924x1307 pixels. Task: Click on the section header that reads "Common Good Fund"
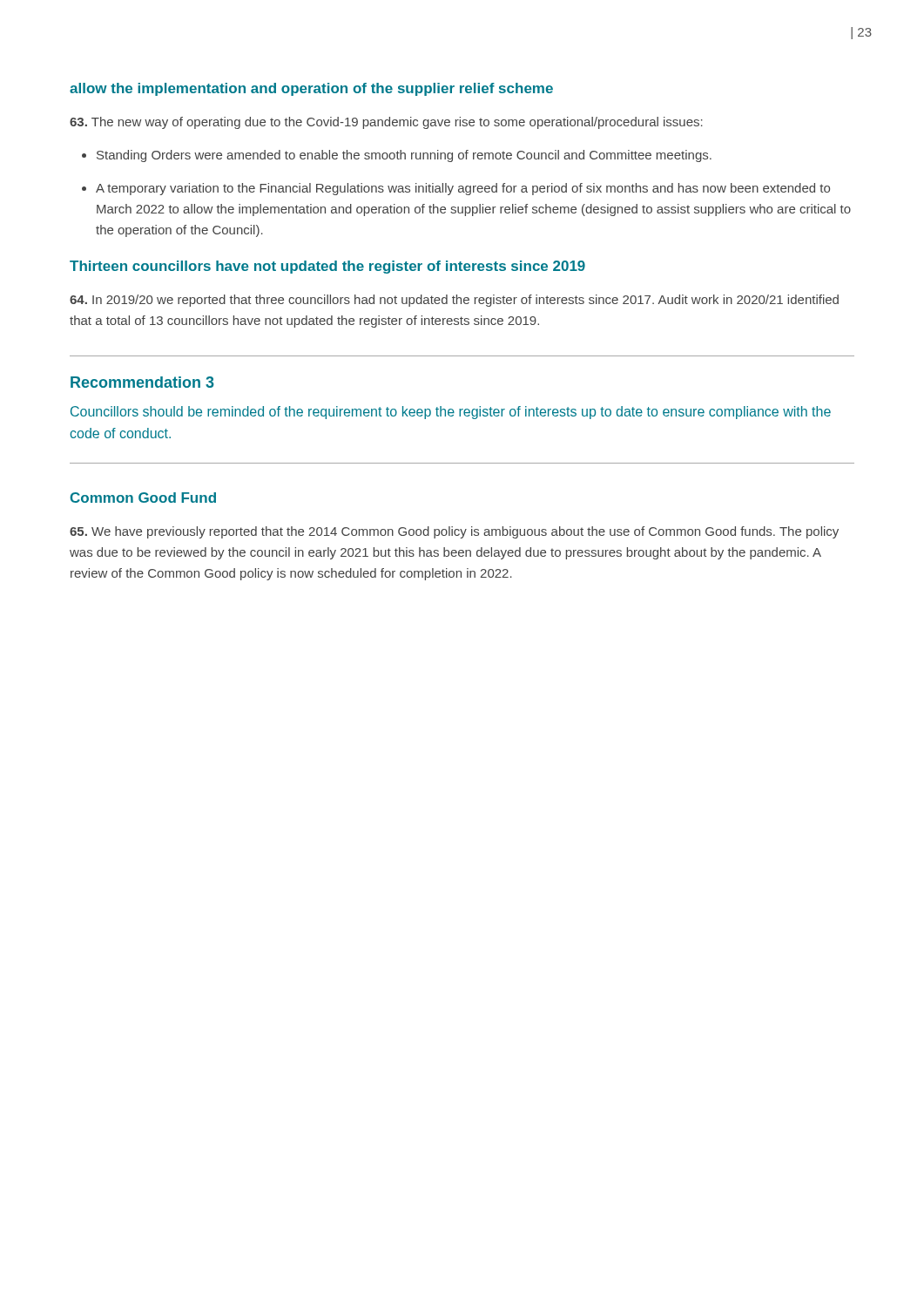pyautogui.click(x=143, y=498)
